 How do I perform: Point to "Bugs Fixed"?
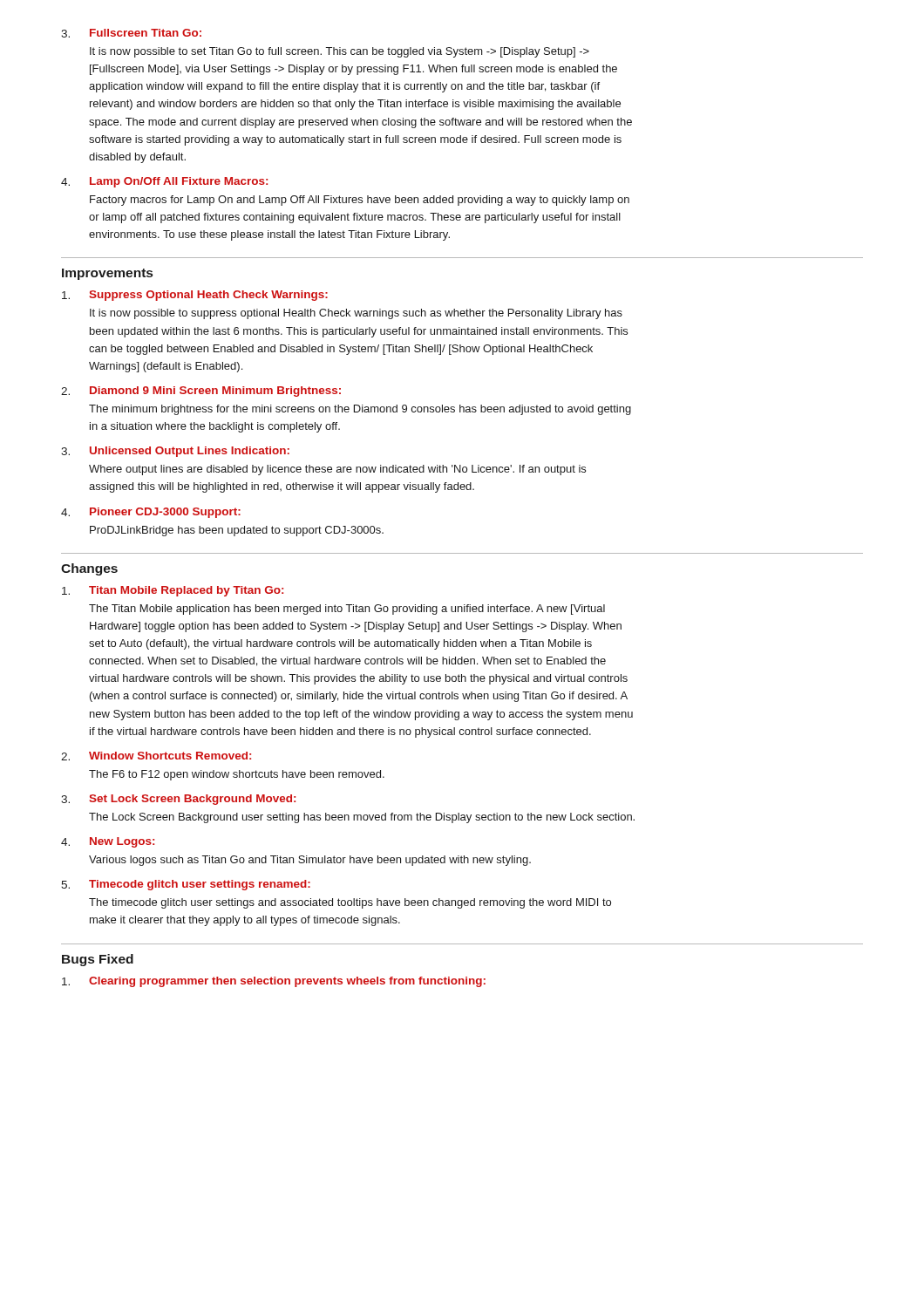coord(97,958)
